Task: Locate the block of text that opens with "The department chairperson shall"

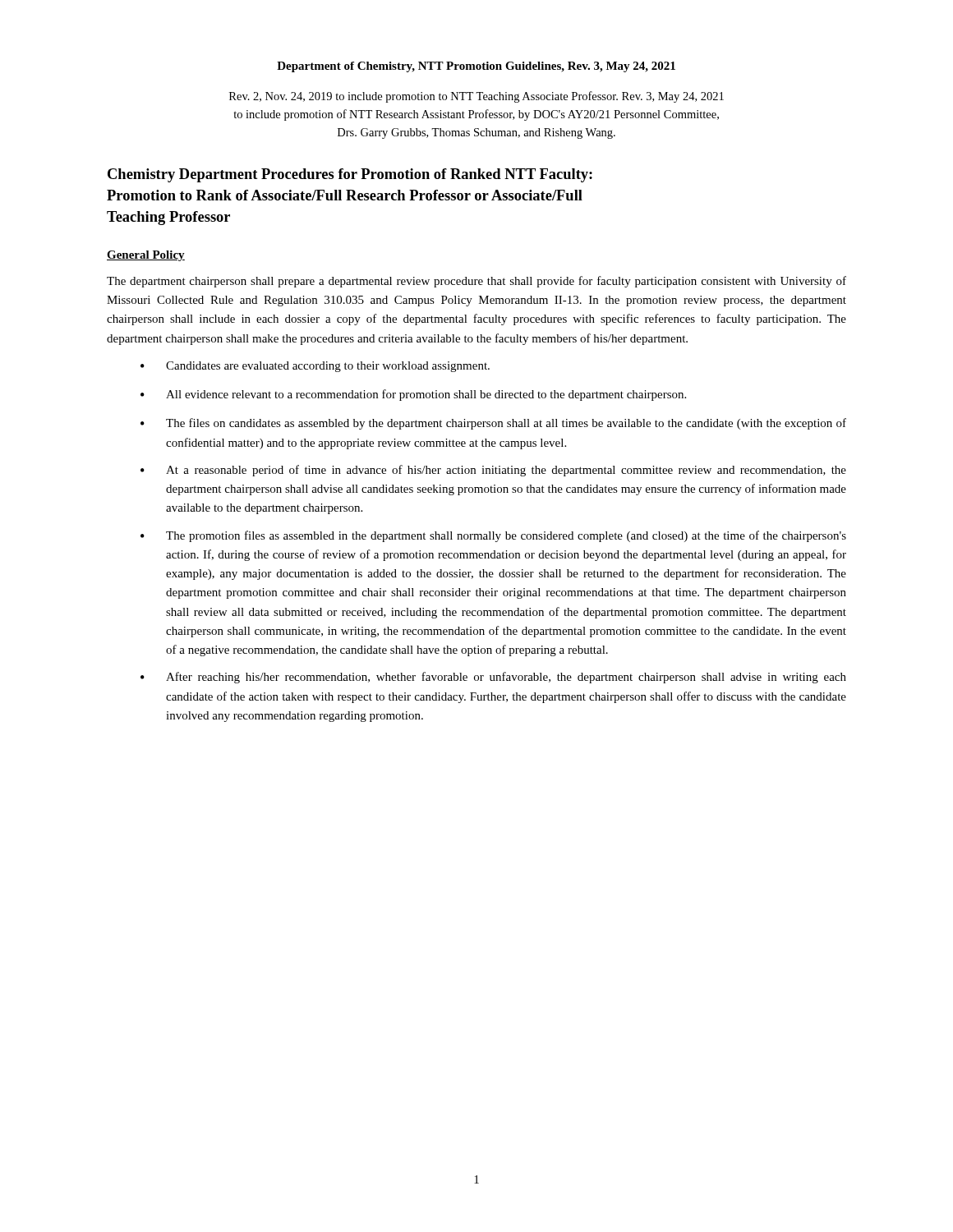Action: [x=476, y=309]
